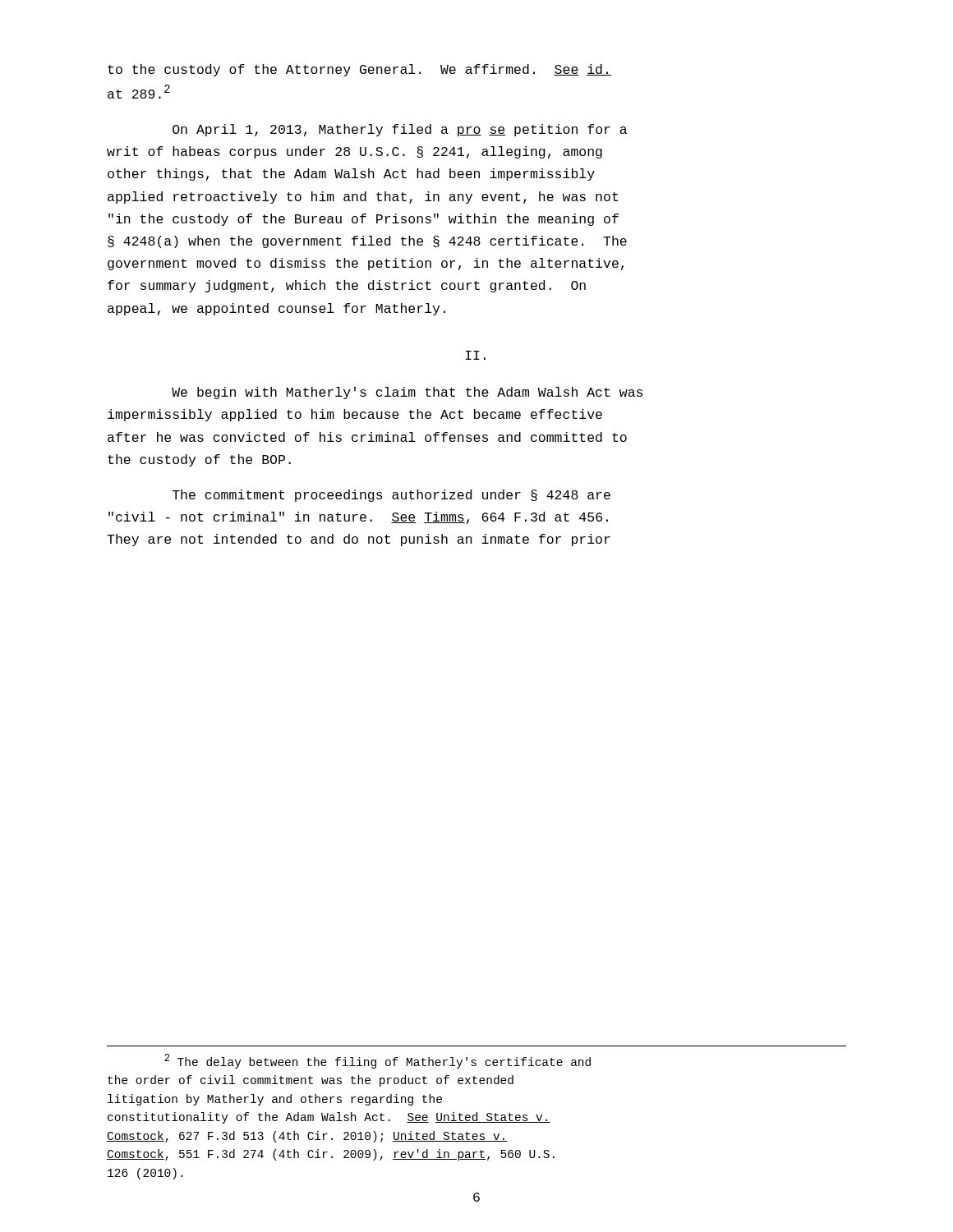Click on the text starting "2 The delay between"
This screenshot has width=953, height=1232.
tap(349, 1116)
